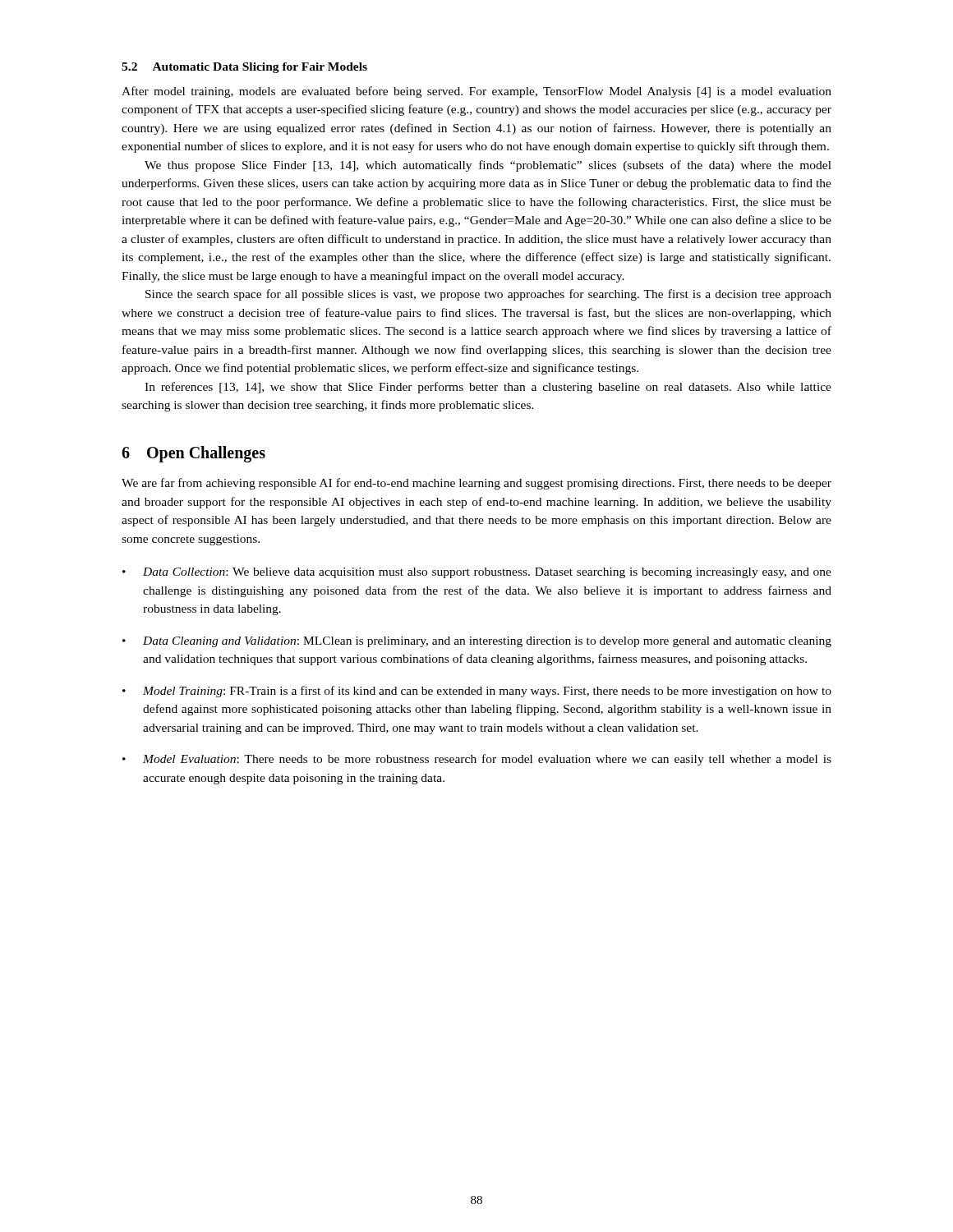Click on the list item that says "• Model Evaluation: There"
The image size is (953, 1232).
476,768
